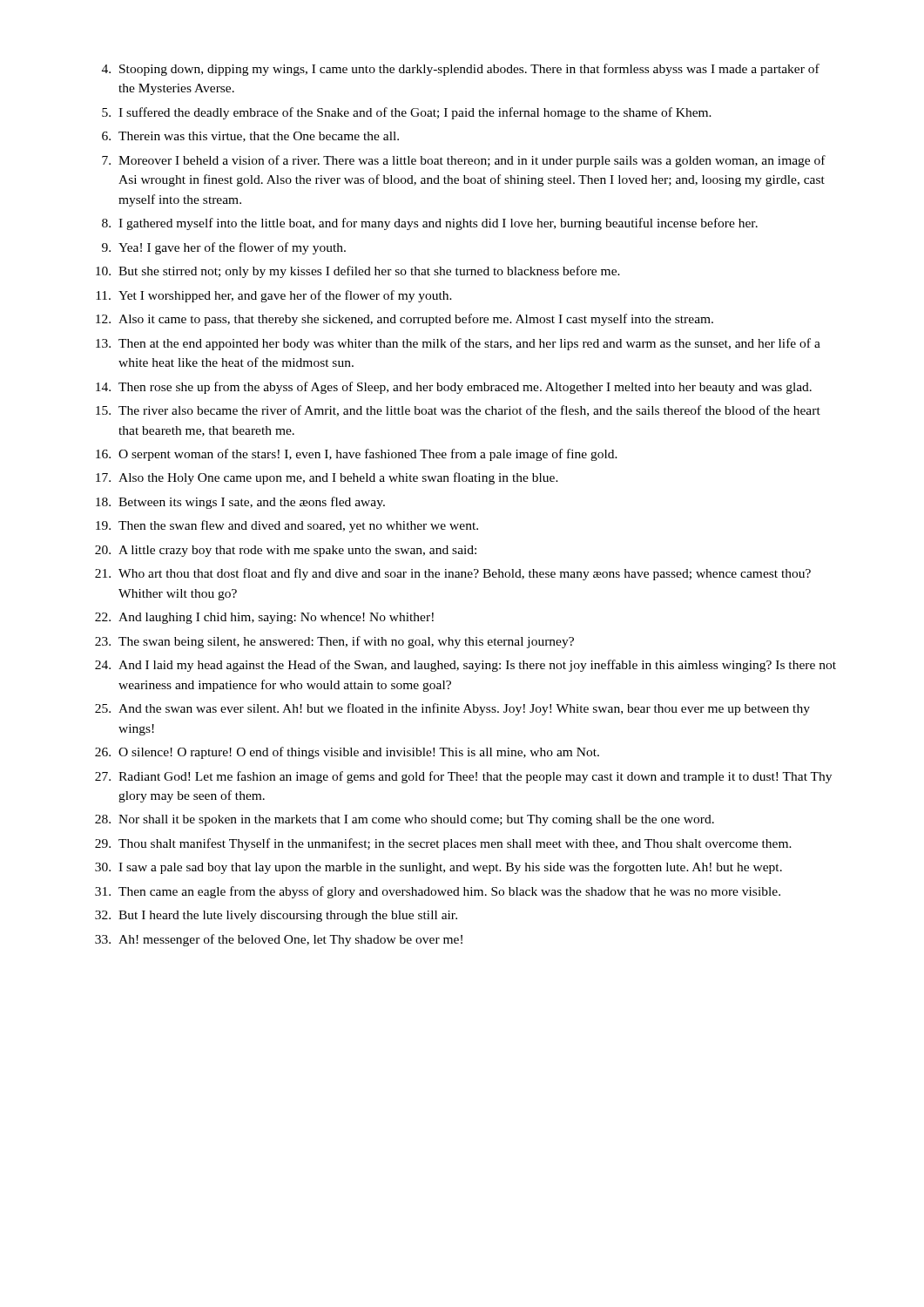Screen dimensions: 1307x924
Task: Navigate to the element starting "24. And I laid my head against"
Action: [x=458, y=675]
